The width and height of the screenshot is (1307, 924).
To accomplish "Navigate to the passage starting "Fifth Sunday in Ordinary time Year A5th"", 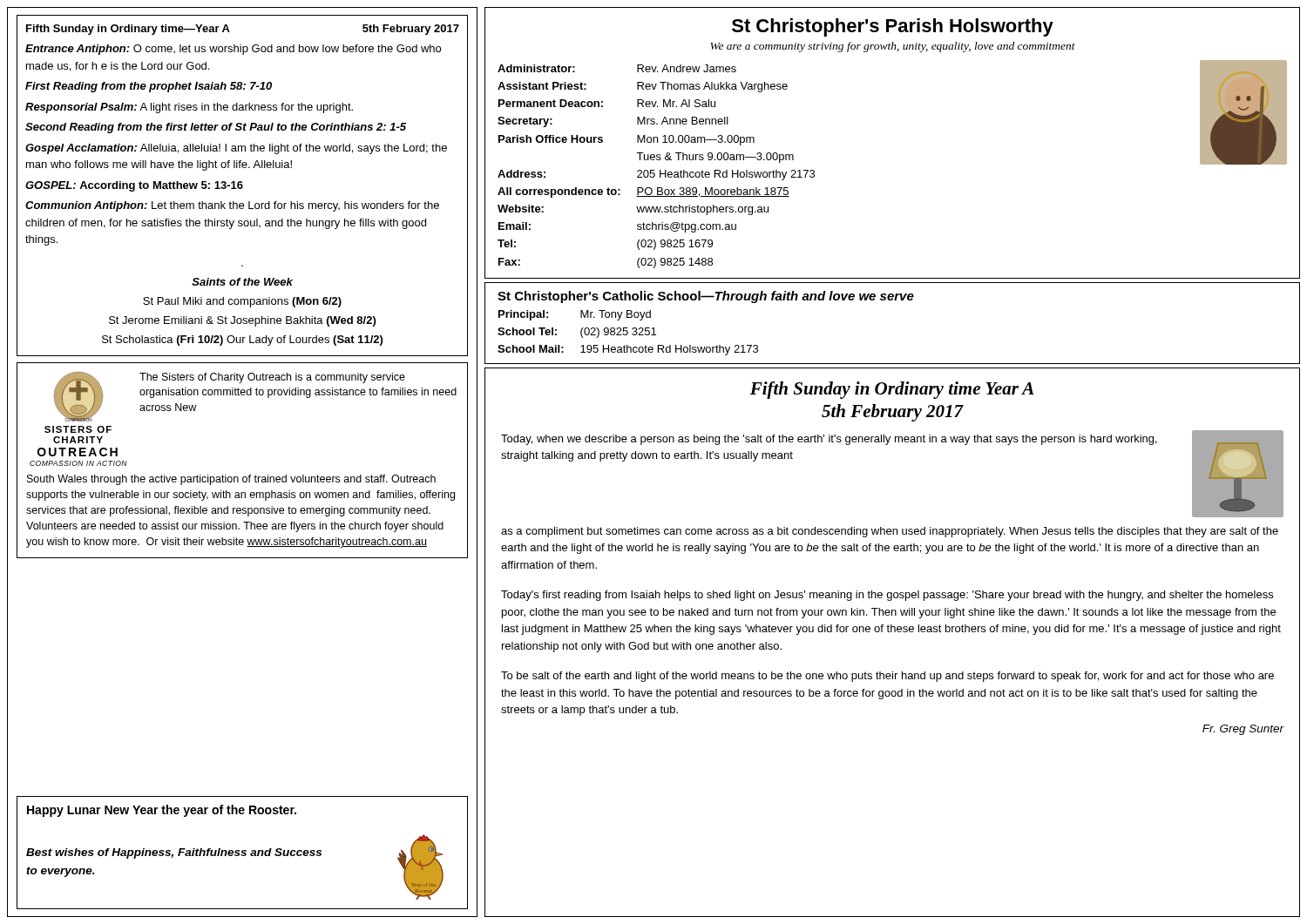I will click(x=892, y=557).
